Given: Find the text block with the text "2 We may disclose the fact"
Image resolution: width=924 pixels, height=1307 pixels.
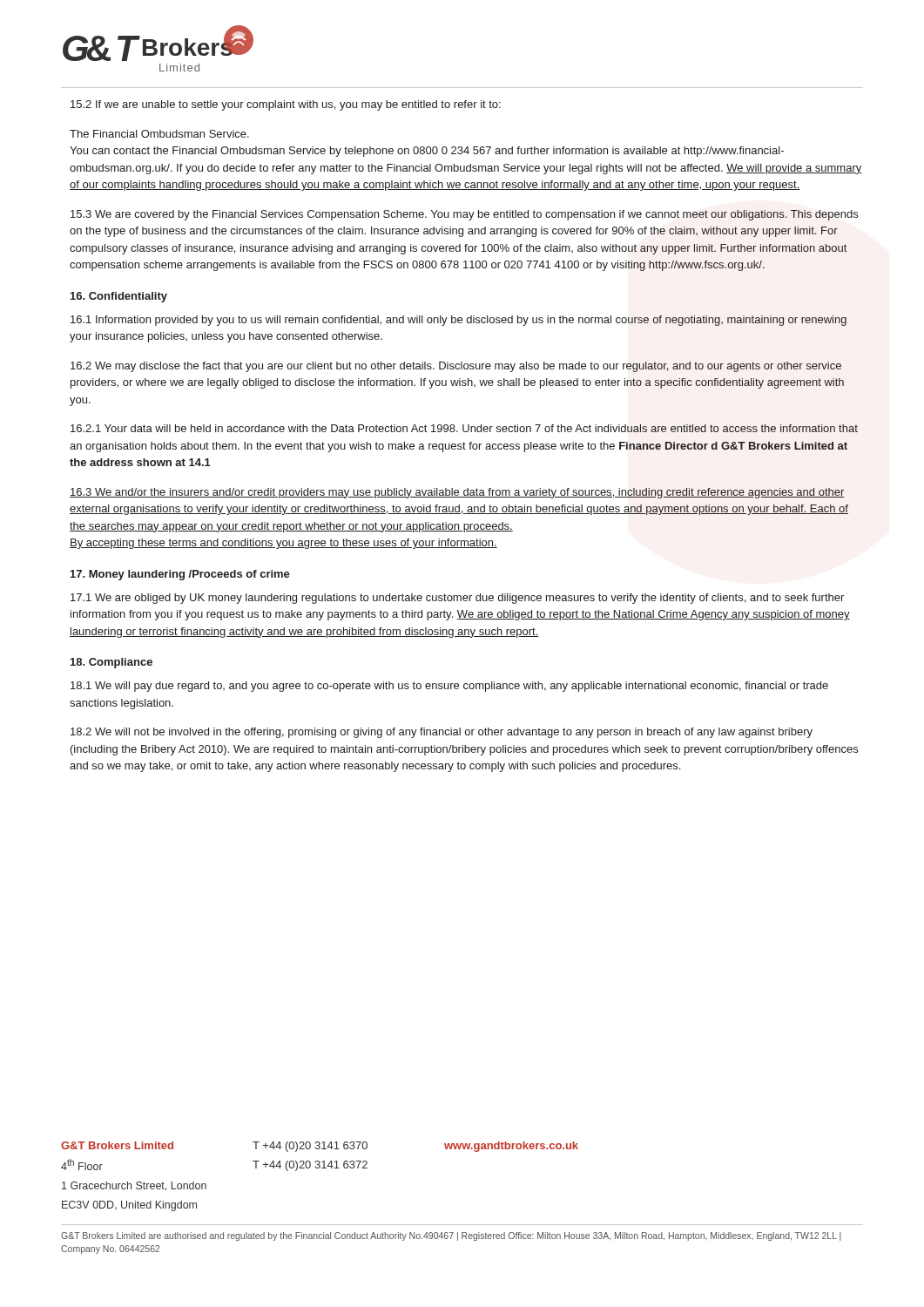Looking at the screenshot, I should click(466, 382).
